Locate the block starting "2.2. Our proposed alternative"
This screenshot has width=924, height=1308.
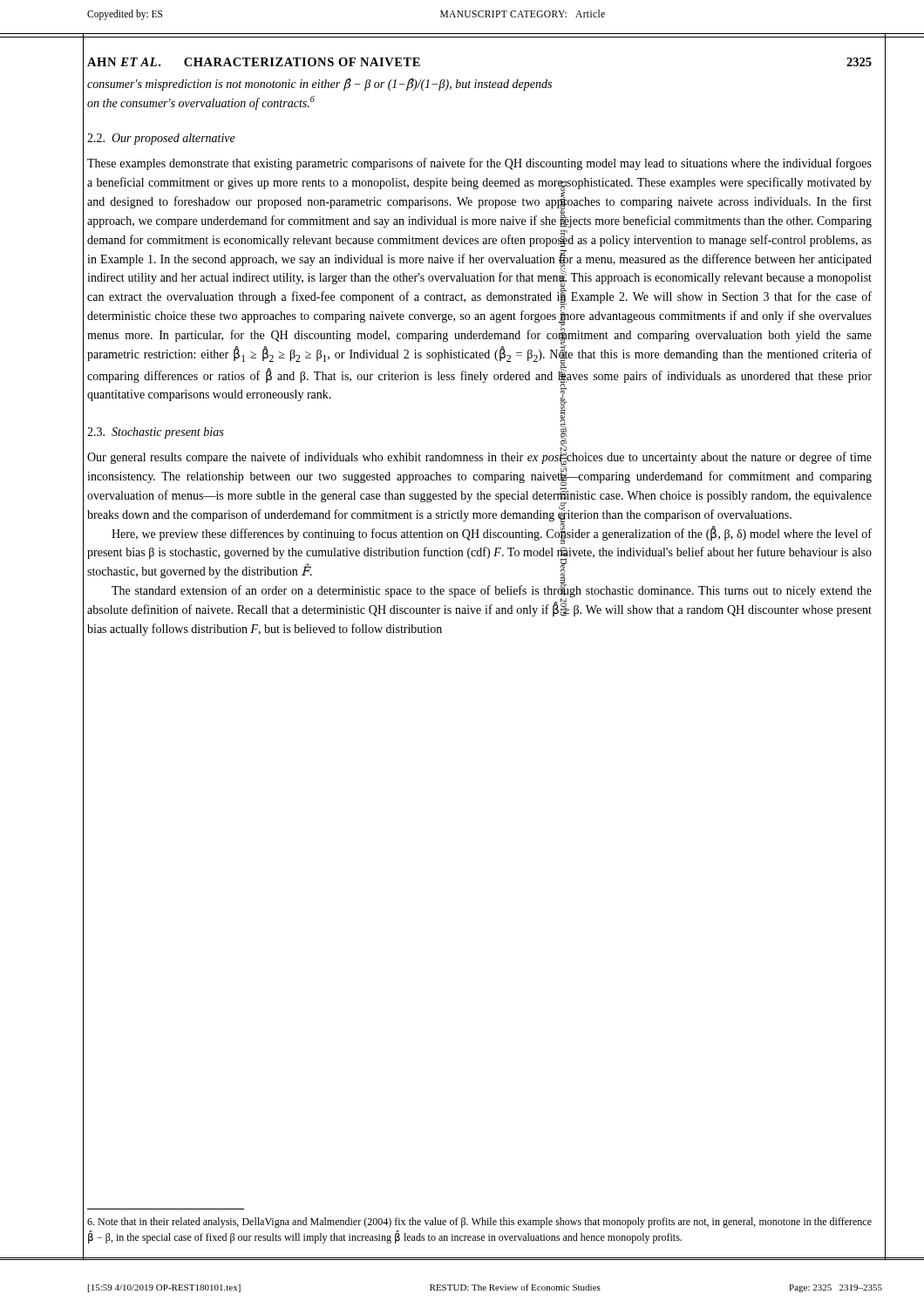point(161,139)
